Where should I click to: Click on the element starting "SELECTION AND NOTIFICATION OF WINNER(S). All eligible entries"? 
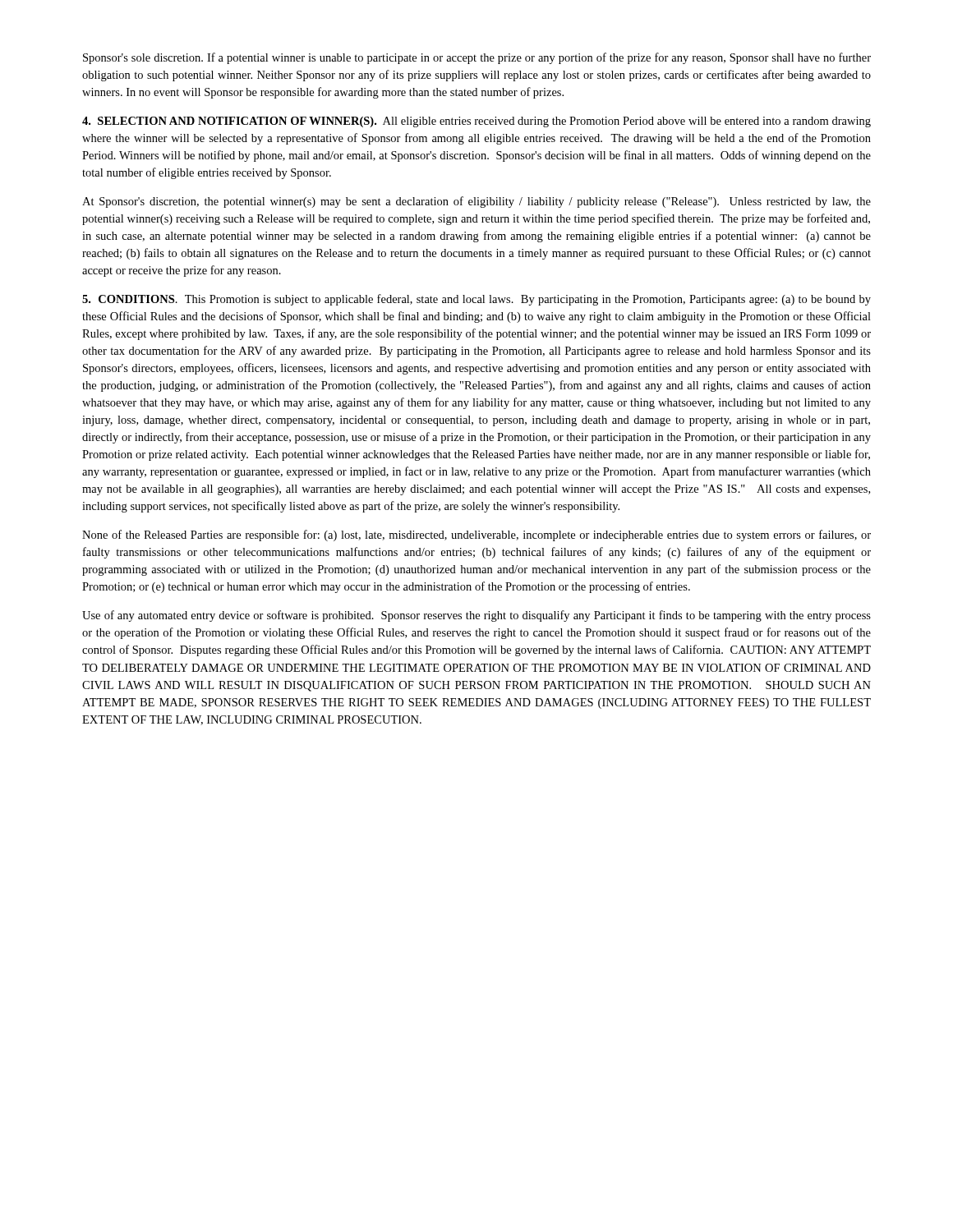476,147
